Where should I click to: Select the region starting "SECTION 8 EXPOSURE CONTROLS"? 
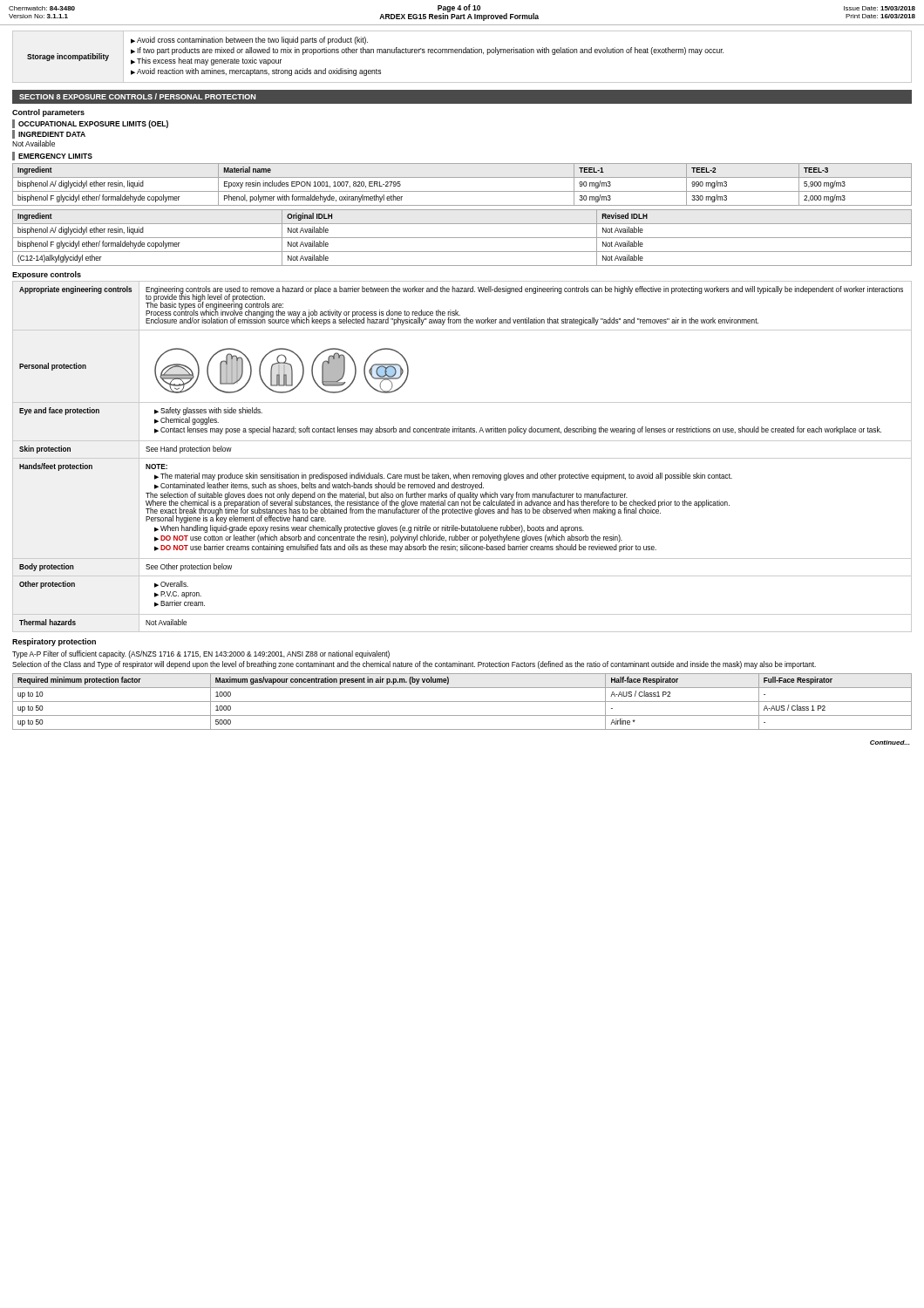(138, 97)
